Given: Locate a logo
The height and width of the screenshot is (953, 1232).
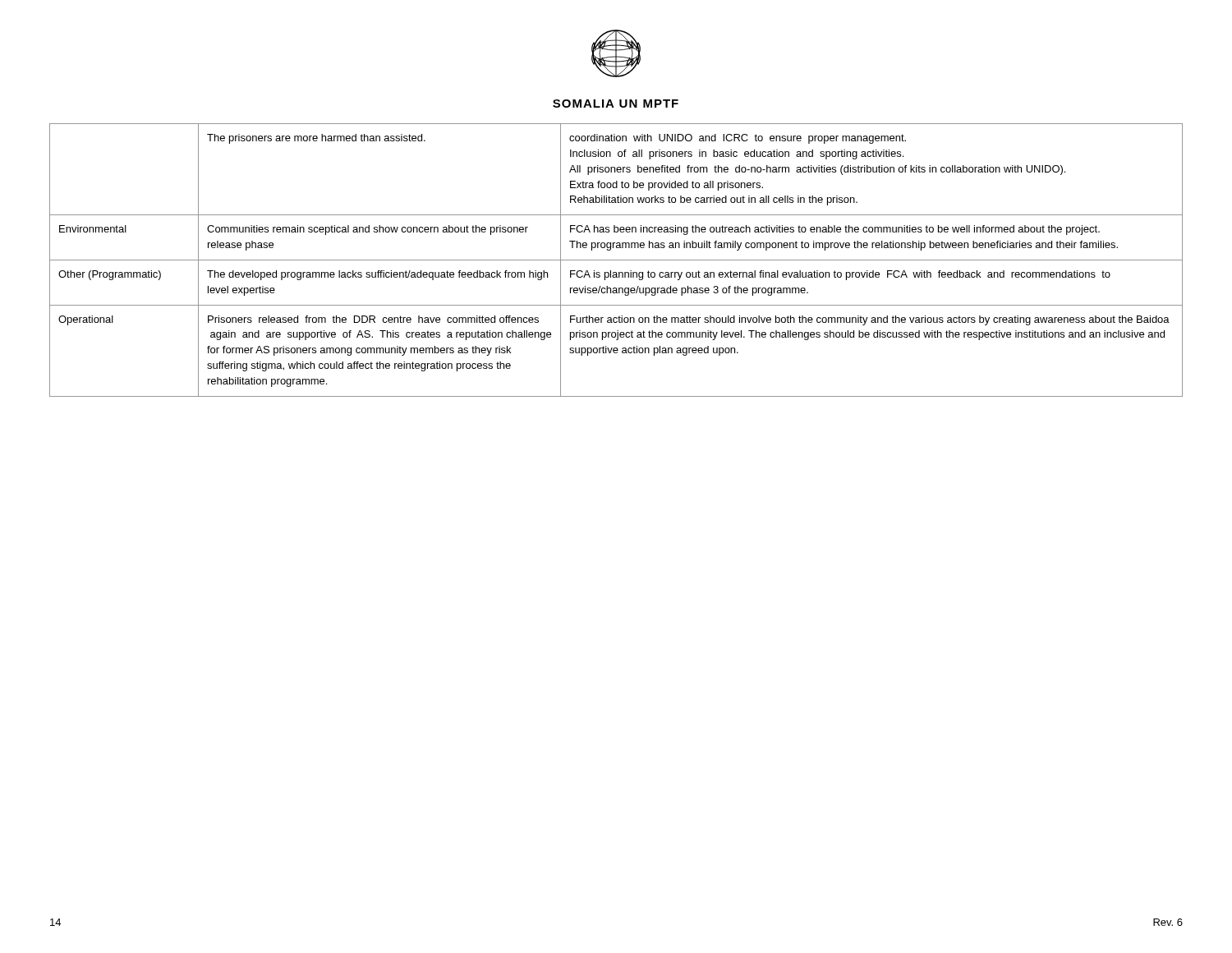Looking at the screenshot, I should (x=616, y=46).
